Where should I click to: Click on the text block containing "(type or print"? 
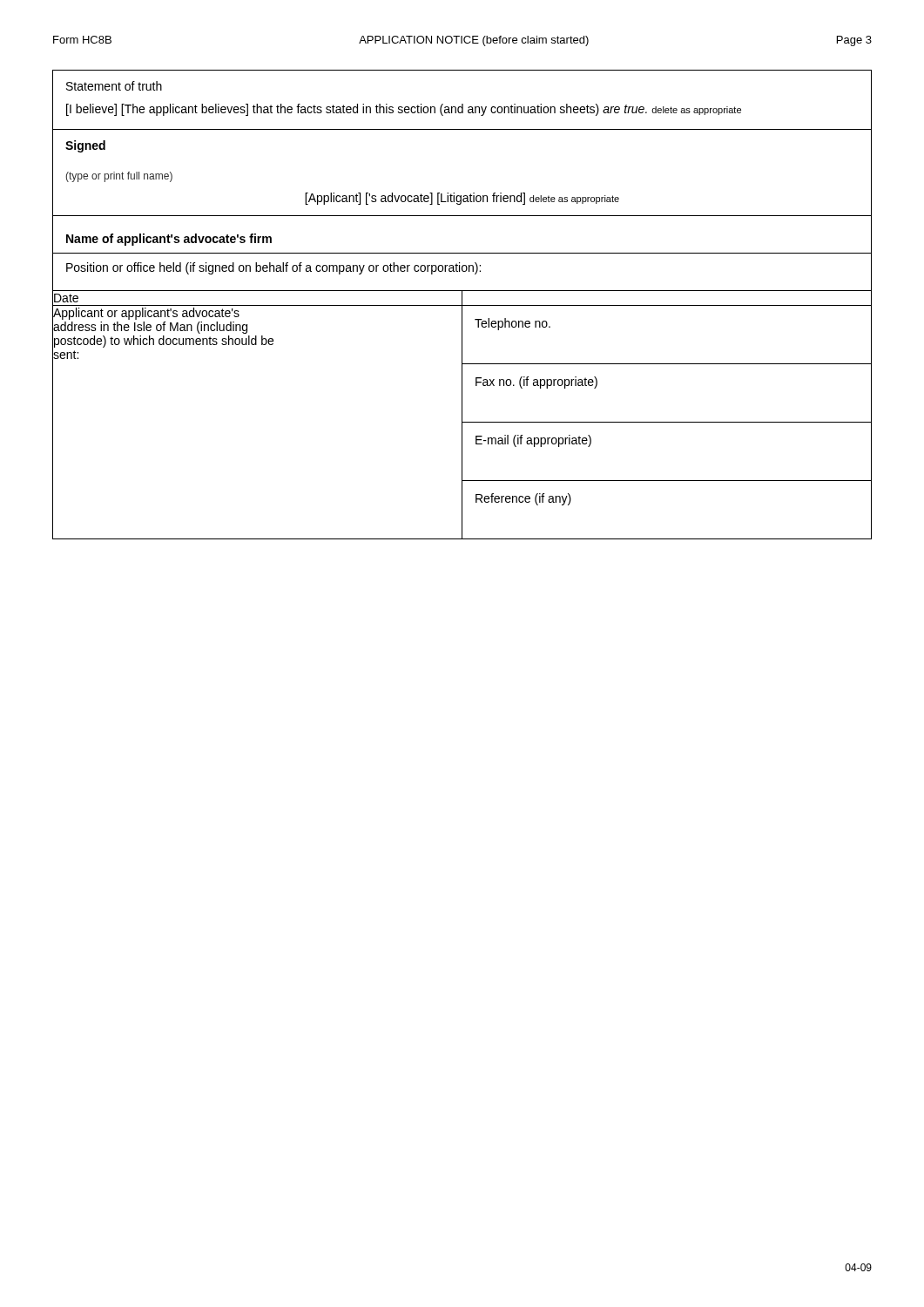119,176
